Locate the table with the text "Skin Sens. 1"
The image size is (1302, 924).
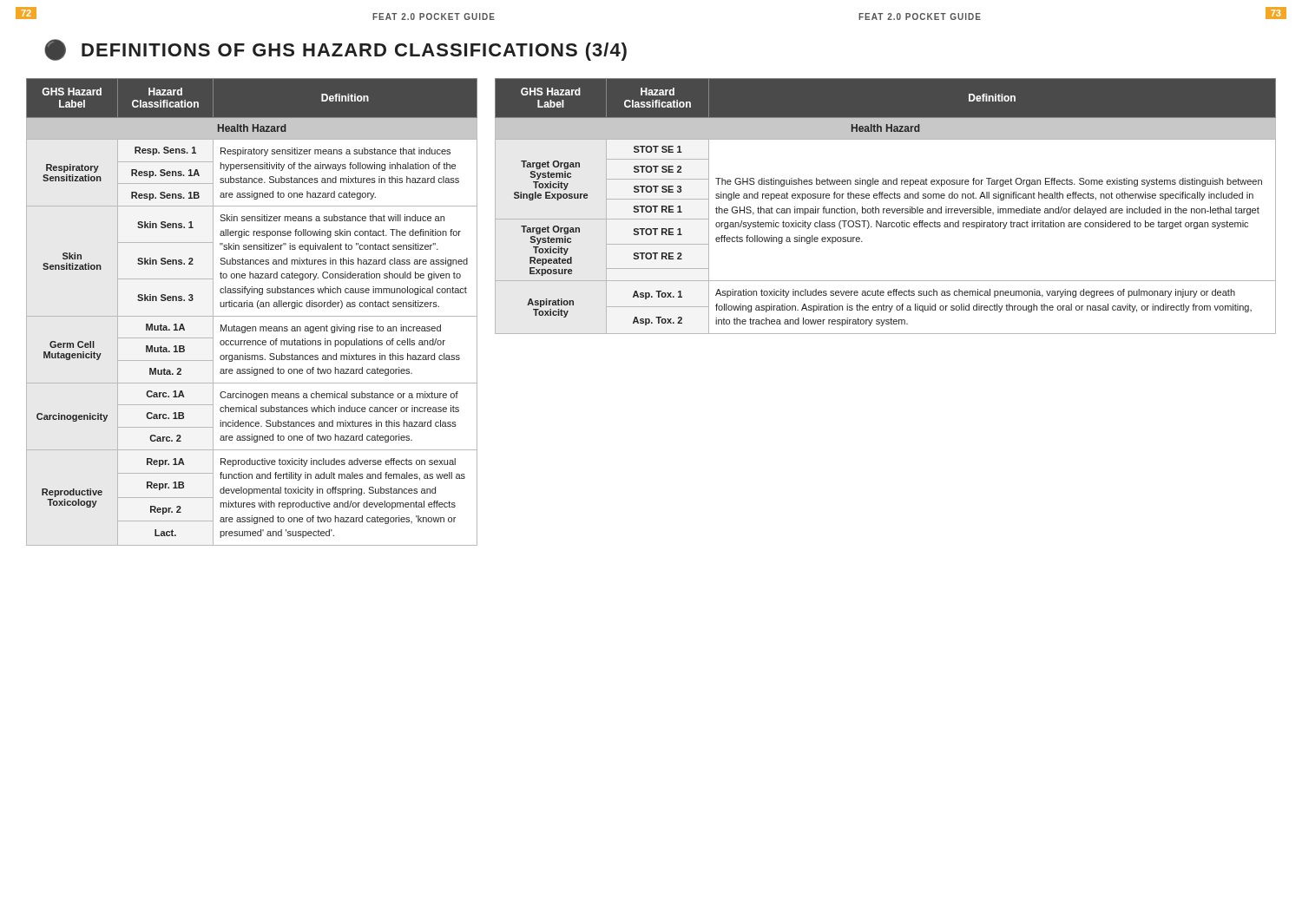[x=252, y=312]
